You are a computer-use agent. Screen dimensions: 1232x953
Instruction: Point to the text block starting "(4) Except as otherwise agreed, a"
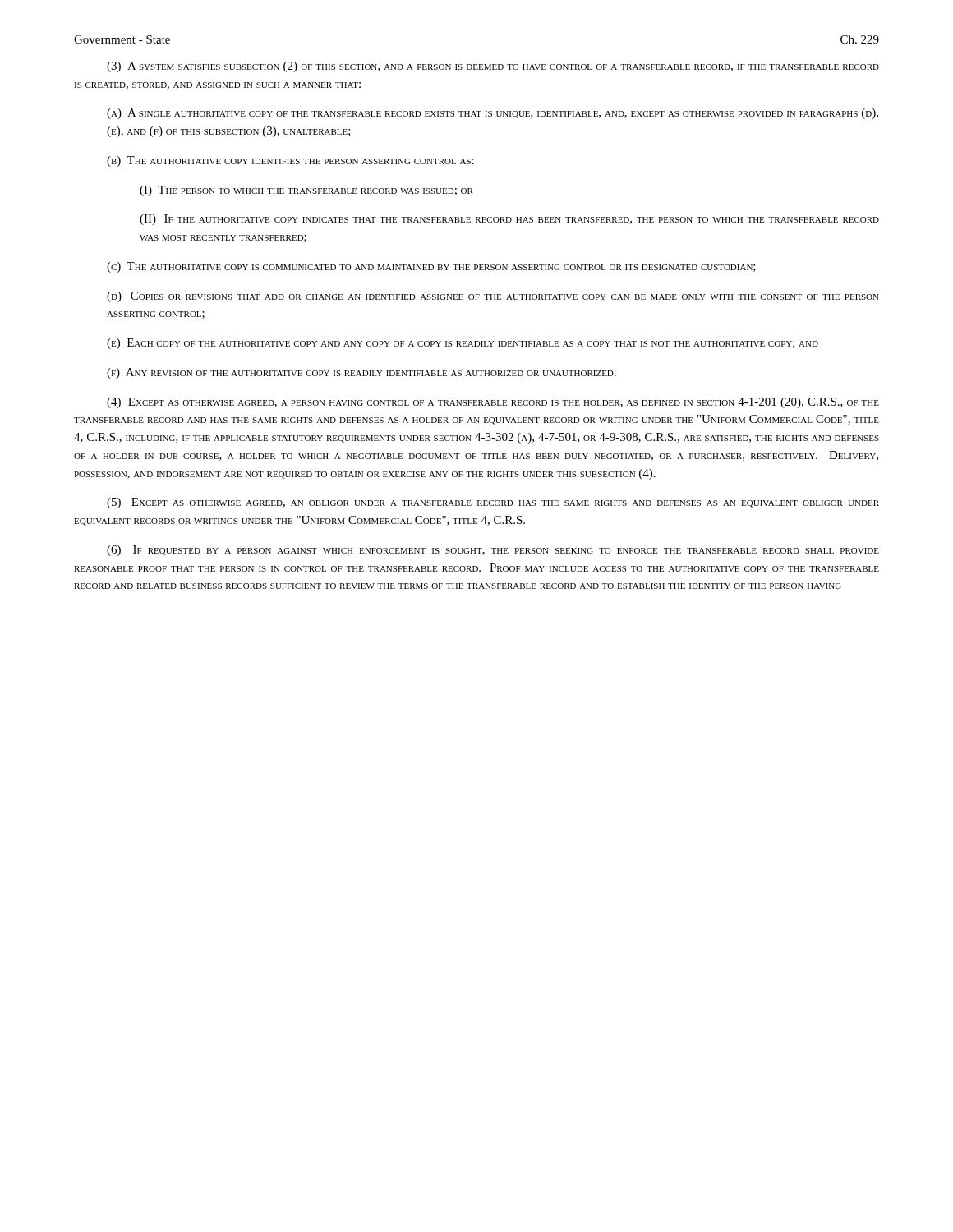tap(476, 438)
